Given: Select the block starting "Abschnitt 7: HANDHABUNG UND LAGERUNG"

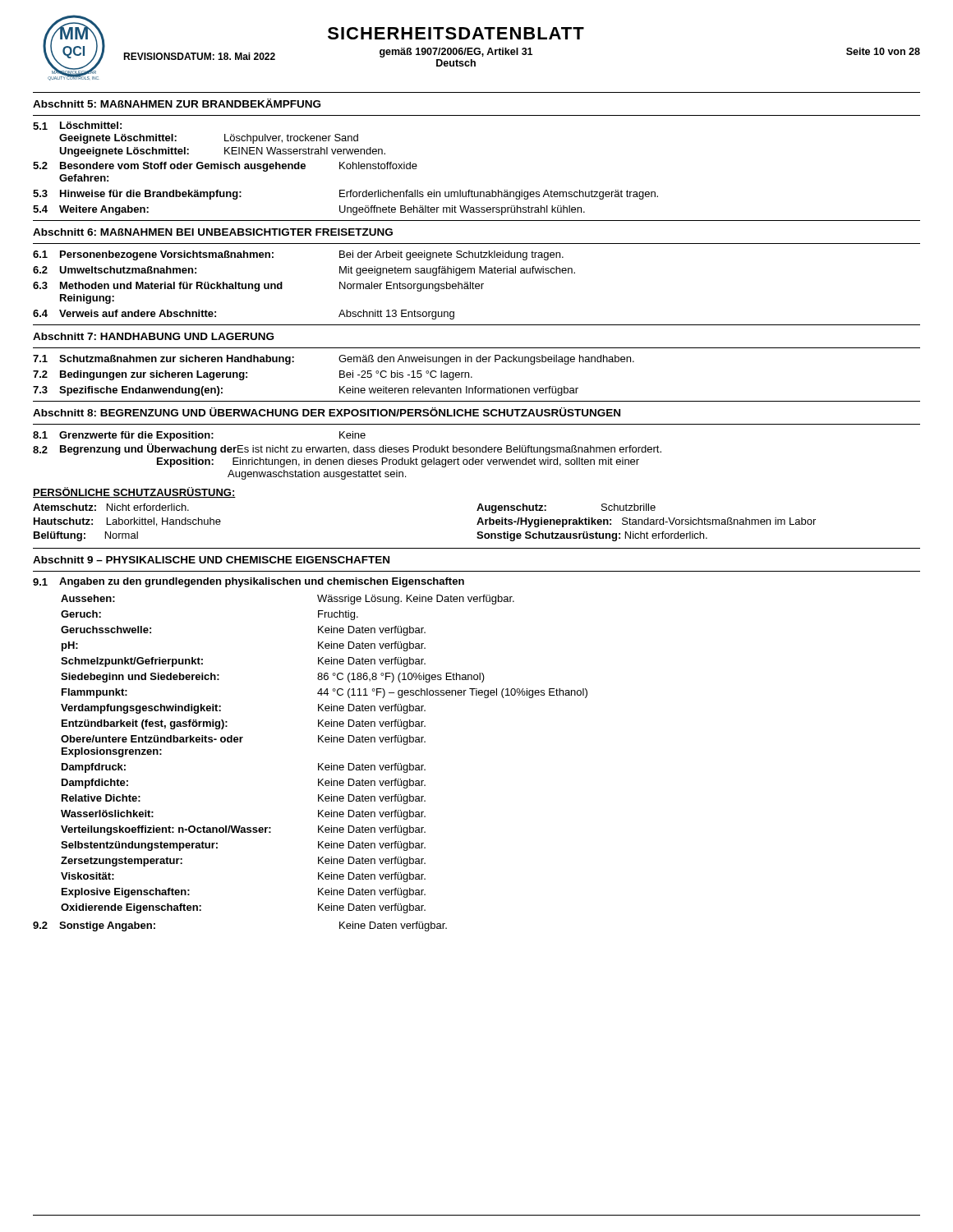Looking at the screenshot, I should click(x=154, y=336).
